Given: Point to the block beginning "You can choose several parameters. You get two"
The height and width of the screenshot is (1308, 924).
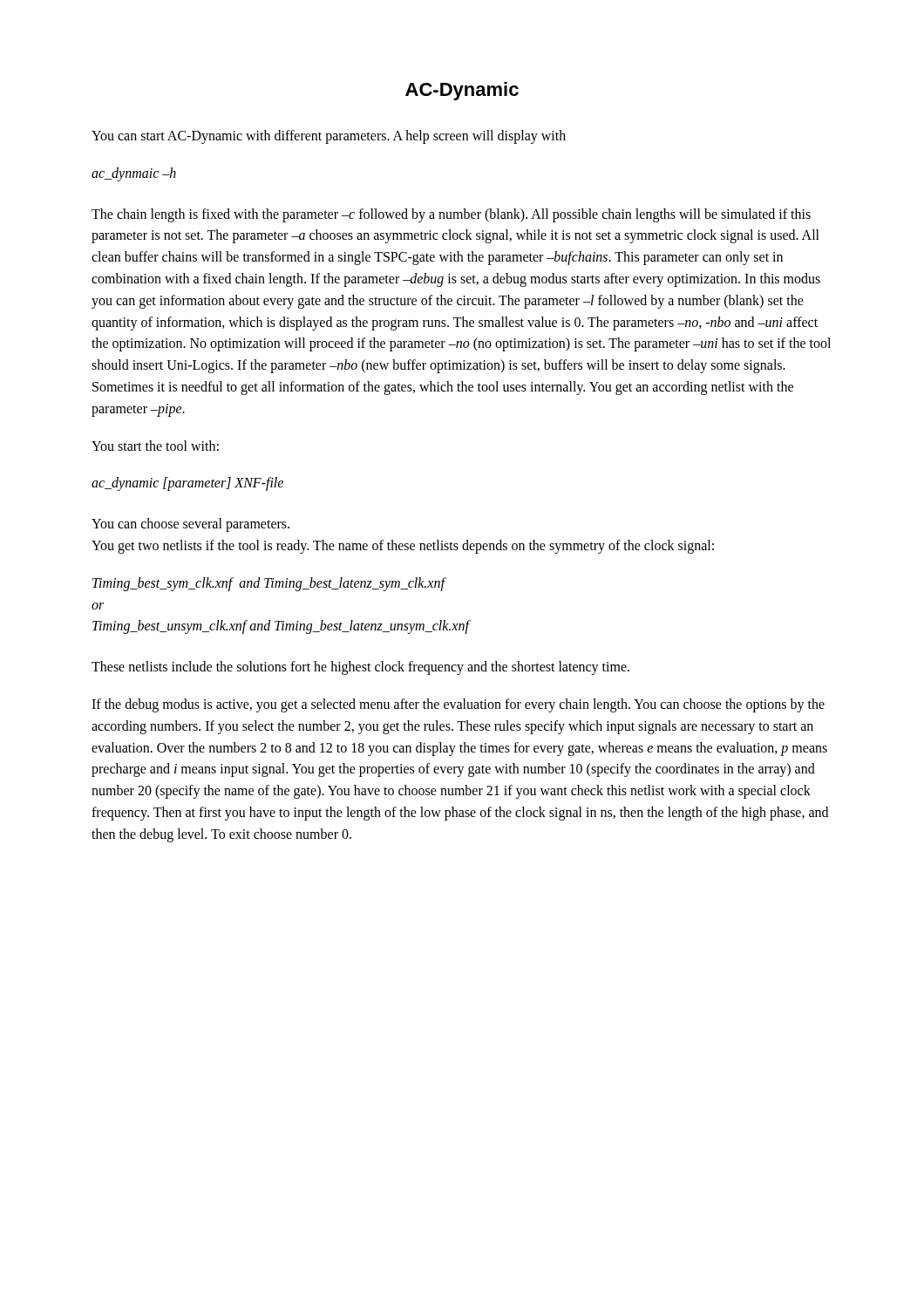Looking at the screenshot, I should 403,535.
